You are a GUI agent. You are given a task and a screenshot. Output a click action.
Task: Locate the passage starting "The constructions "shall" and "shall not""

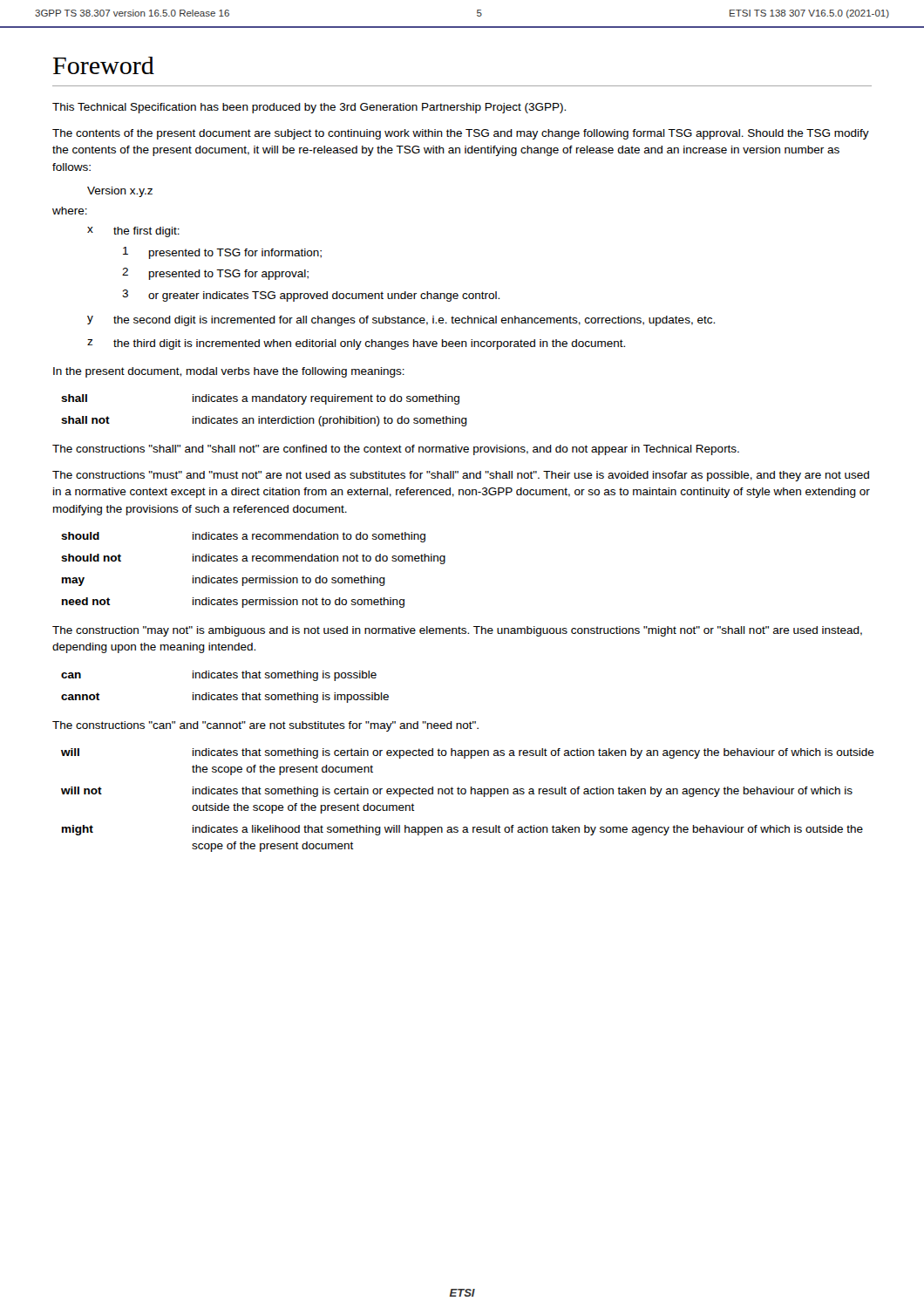396,449
